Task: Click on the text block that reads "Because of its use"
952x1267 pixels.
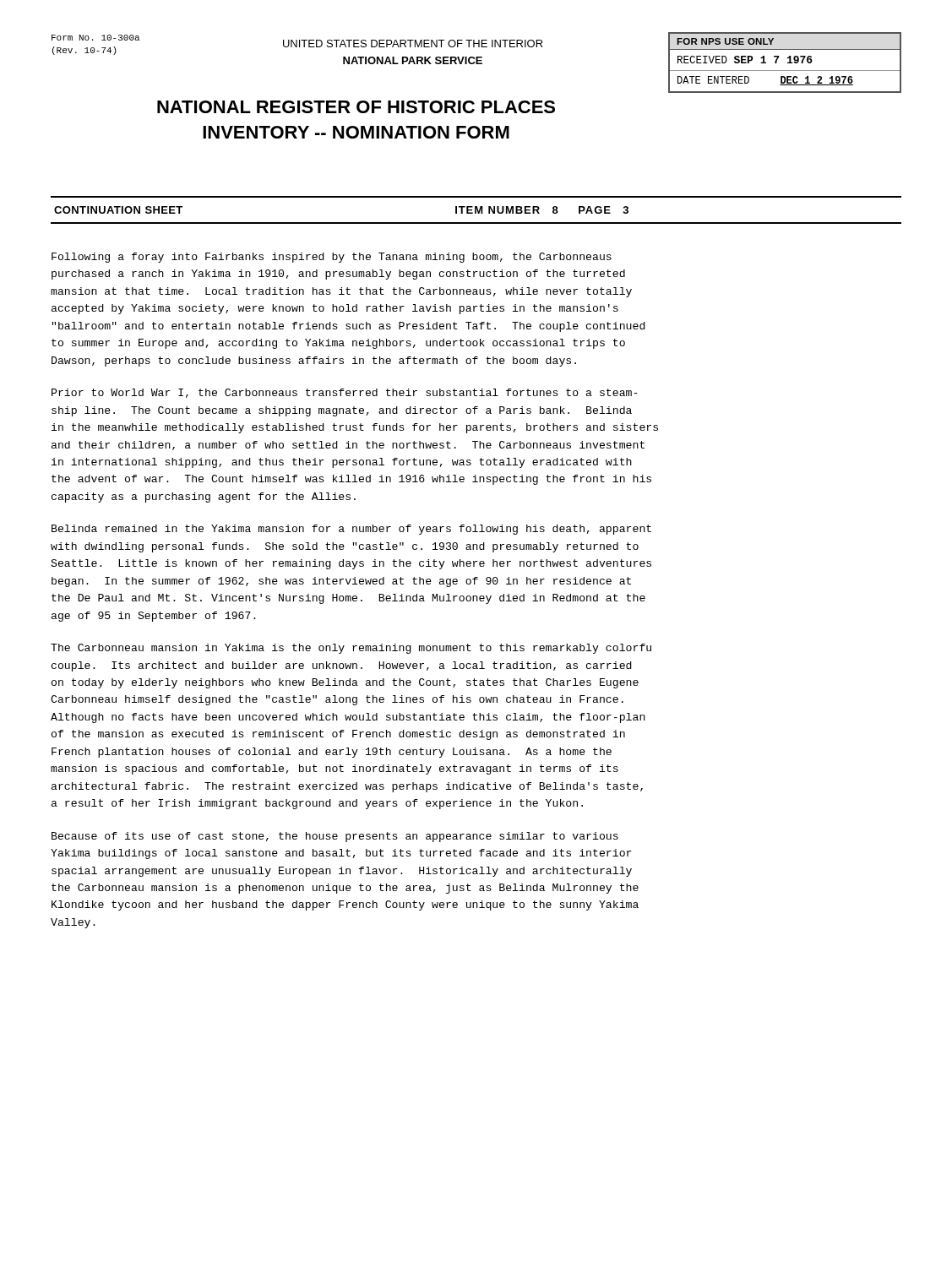Action: tap(345, 879)
